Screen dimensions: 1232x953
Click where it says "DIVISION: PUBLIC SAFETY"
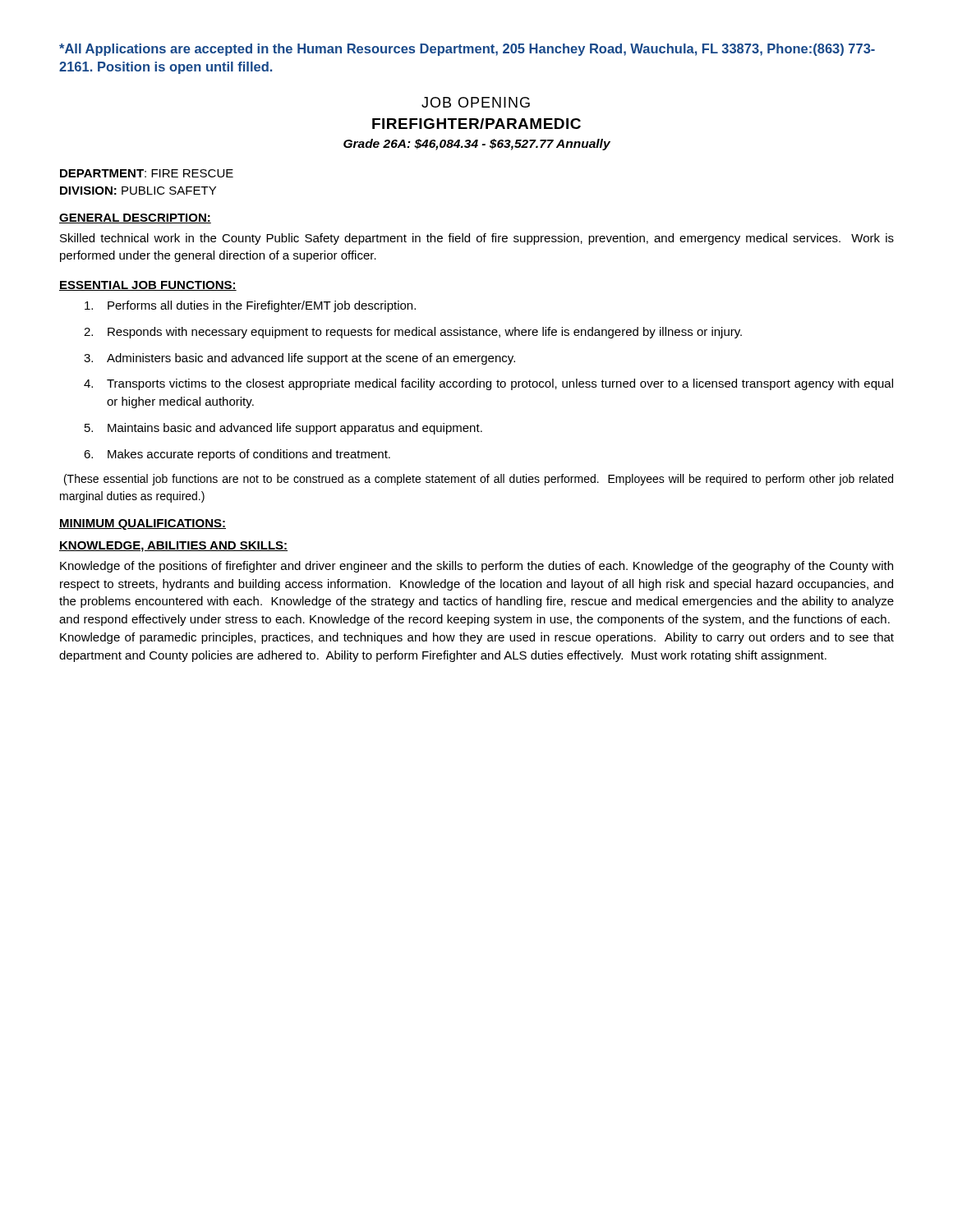coord(138,190)
